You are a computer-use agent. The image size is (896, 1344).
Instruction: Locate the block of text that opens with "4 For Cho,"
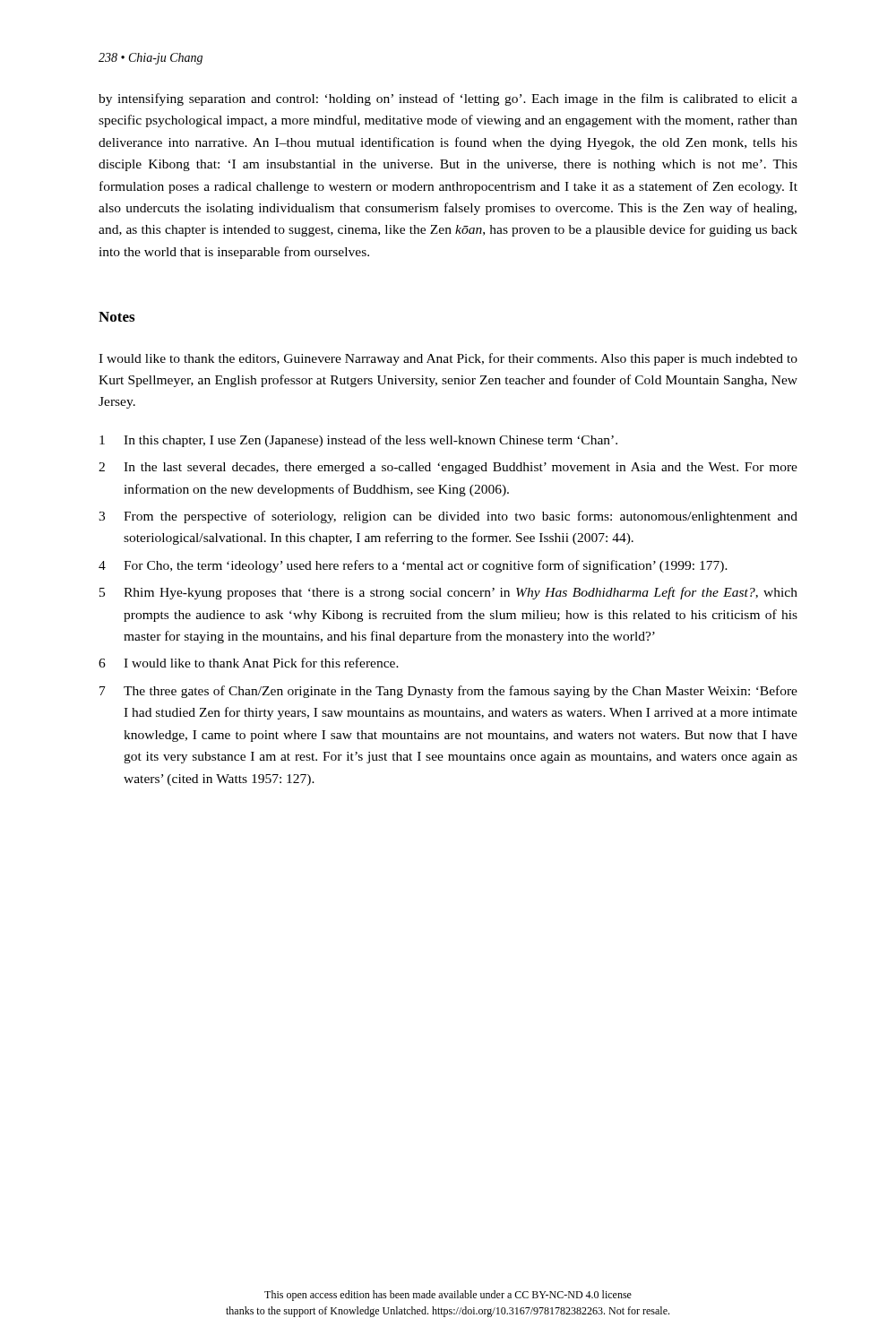[448, 565]
